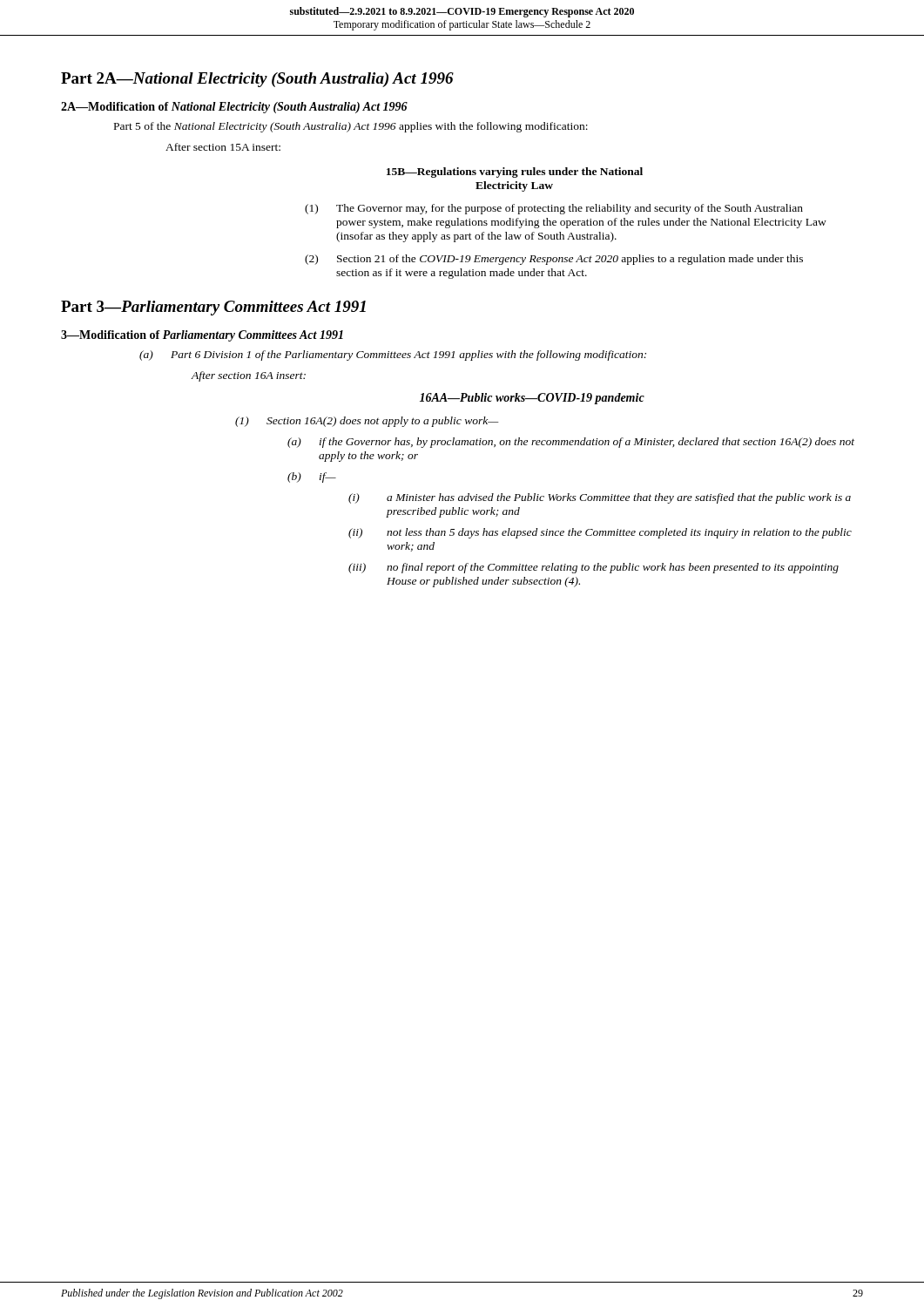Where is the passage that starts "(a) if the Governor has,"?
The height and width of the screenshot is (1307, 924).
point(575,449)
